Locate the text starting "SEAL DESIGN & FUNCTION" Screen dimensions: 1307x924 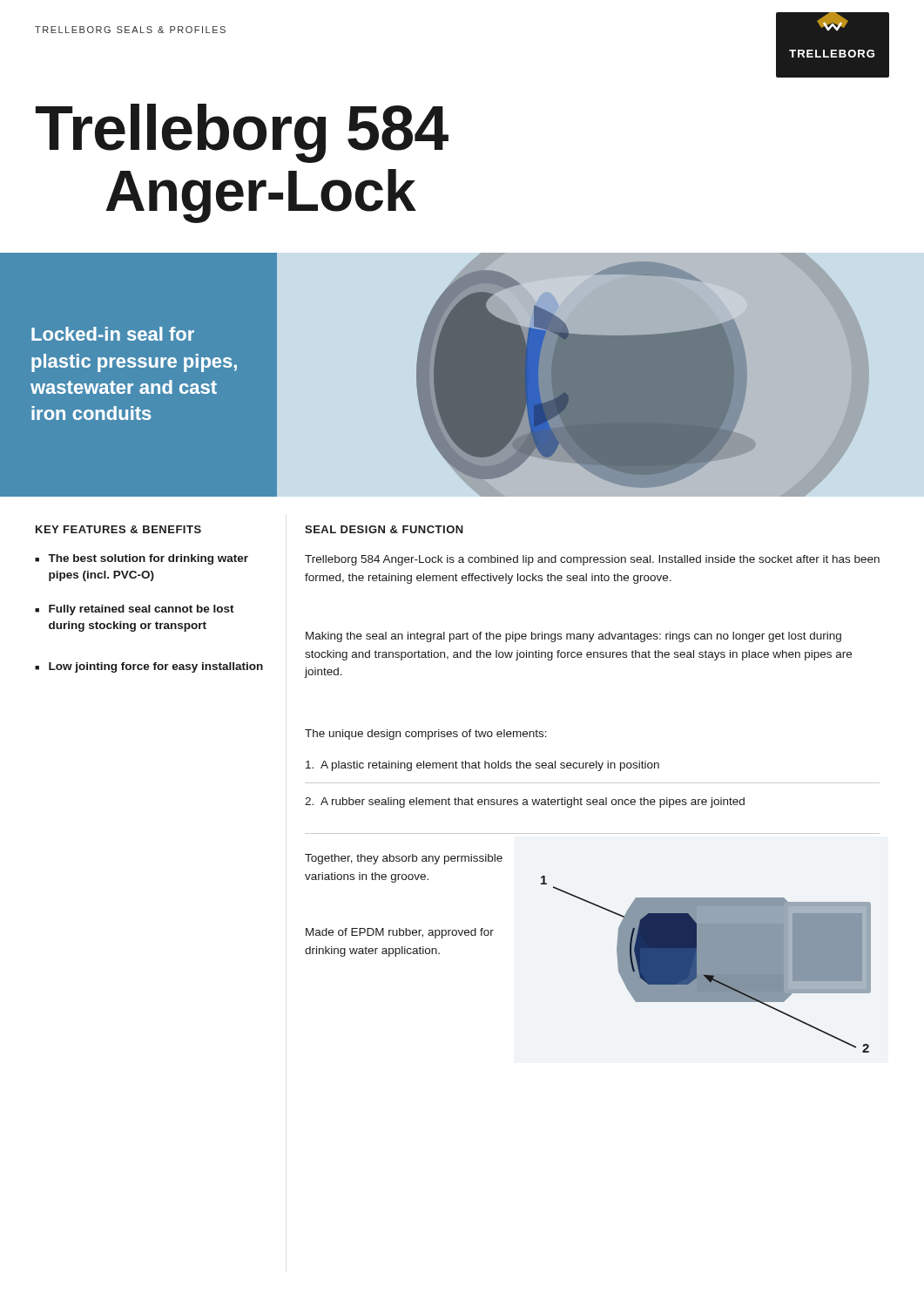click(x=384, y=529)
